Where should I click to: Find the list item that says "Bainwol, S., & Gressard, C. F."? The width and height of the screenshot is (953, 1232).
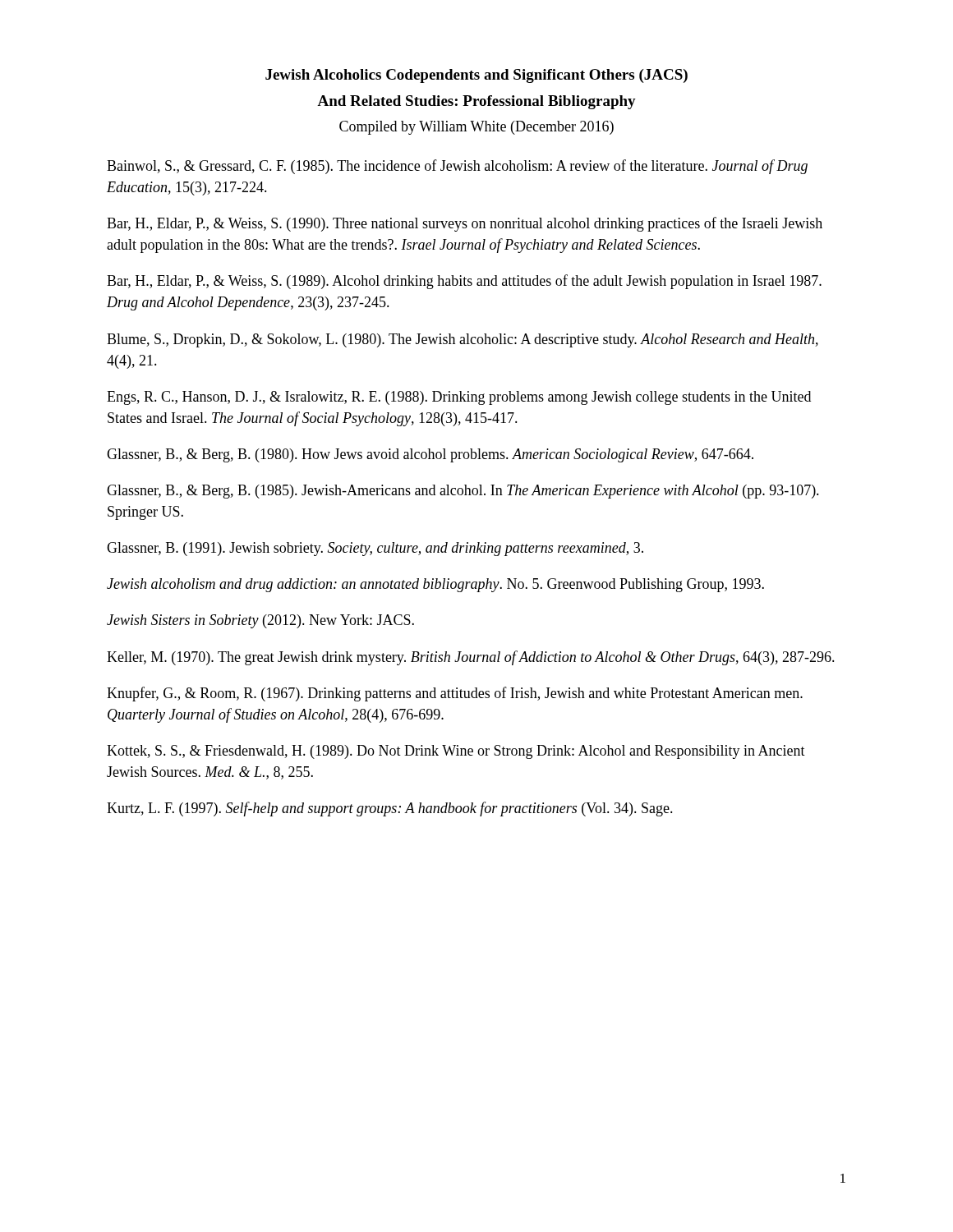point(457,177)
